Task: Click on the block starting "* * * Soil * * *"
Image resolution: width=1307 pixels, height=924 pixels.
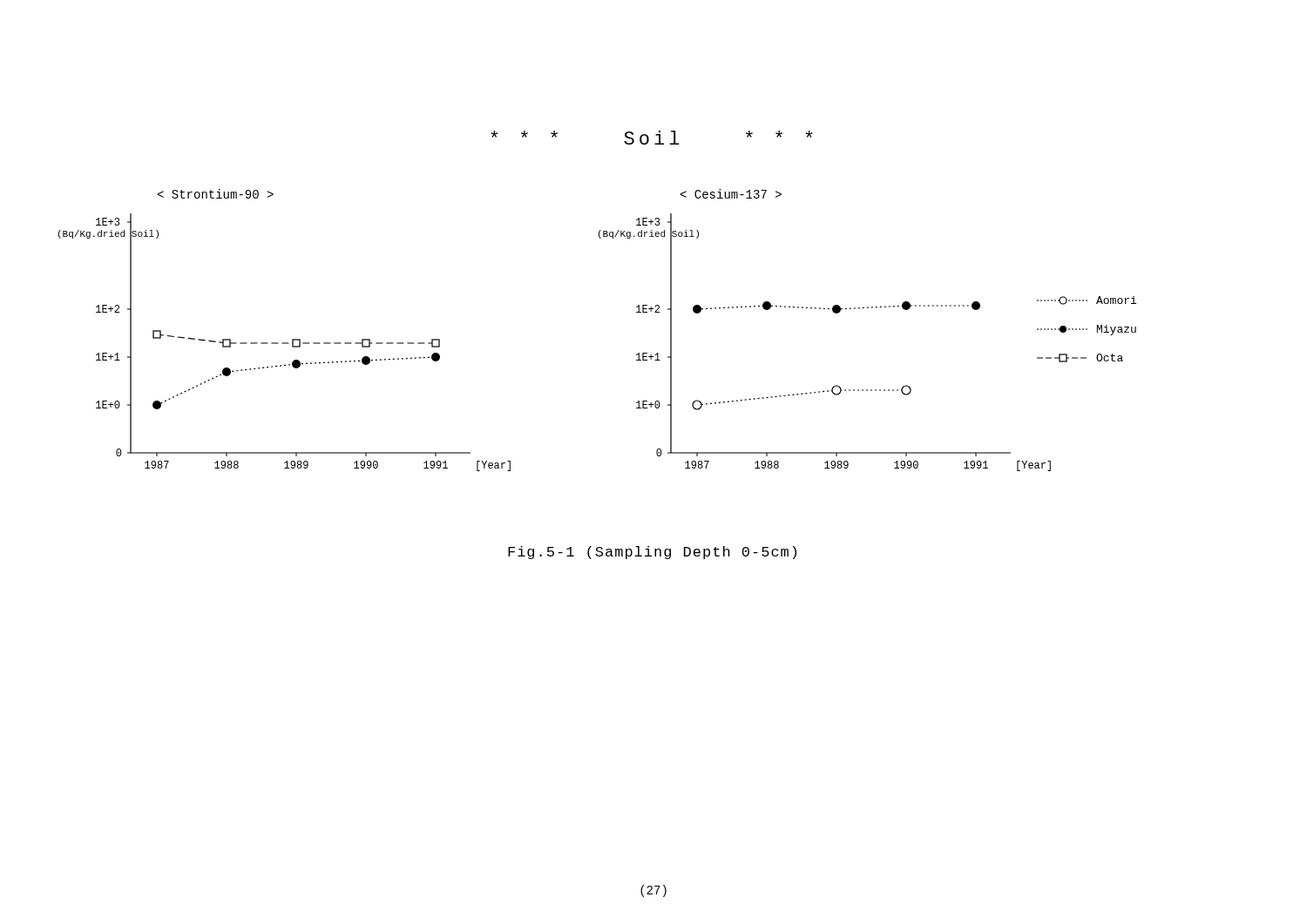Action: pos(653,140)
